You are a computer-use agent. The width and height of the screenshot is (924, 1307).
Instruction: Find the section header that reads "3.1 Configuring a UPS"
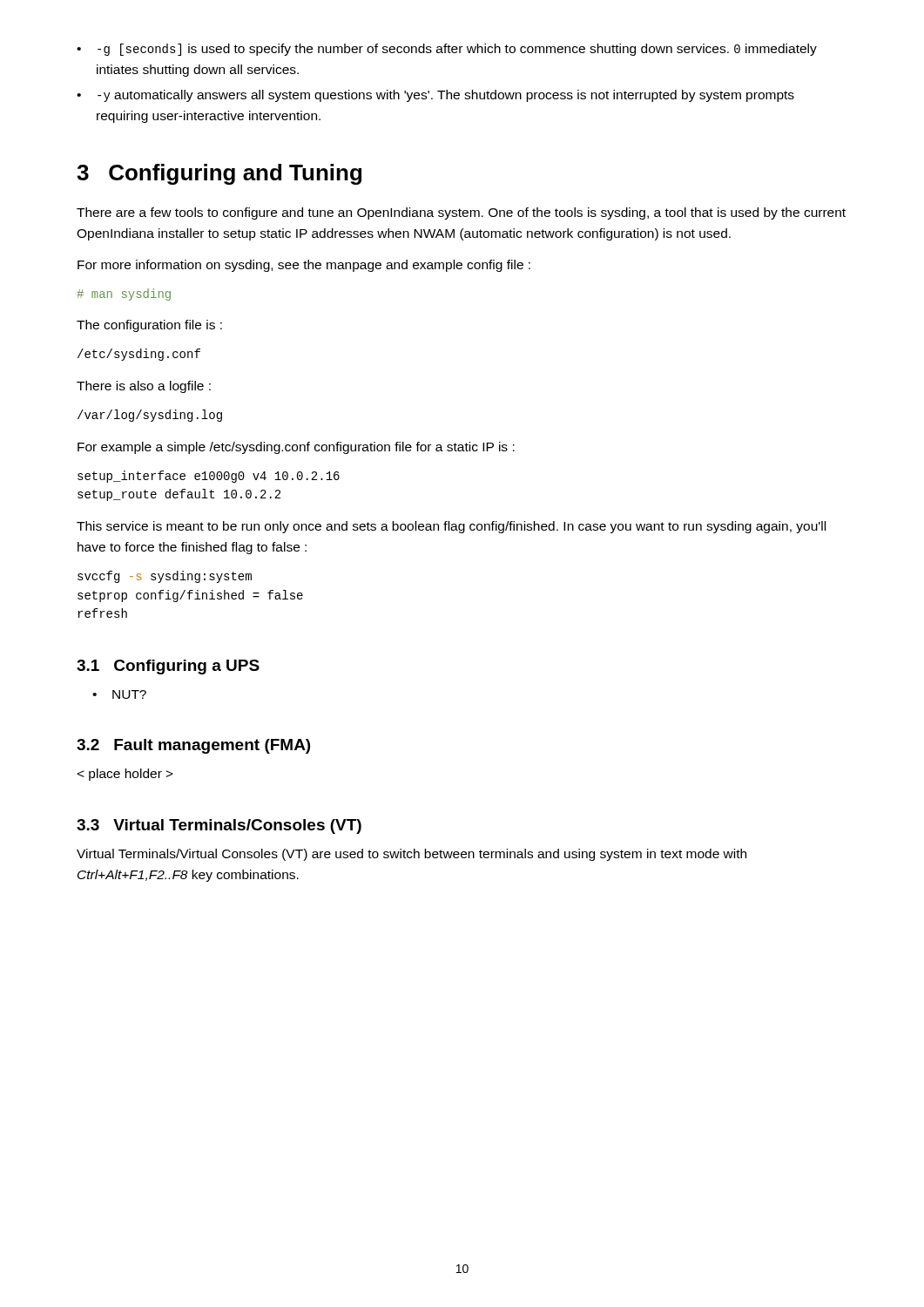(x=168, y=667)
